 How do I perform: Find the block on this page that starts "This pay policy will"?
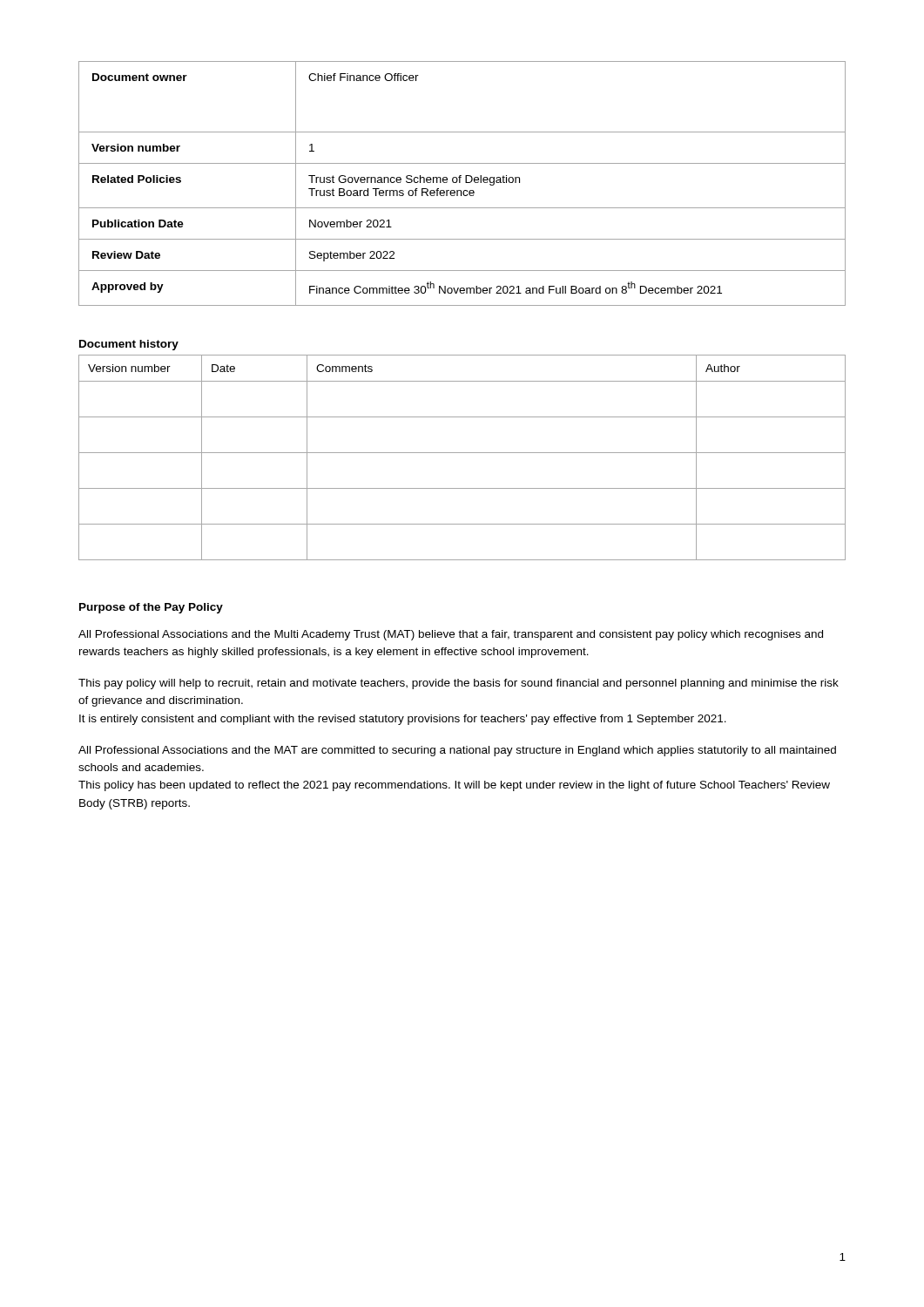tap(459, 684)
